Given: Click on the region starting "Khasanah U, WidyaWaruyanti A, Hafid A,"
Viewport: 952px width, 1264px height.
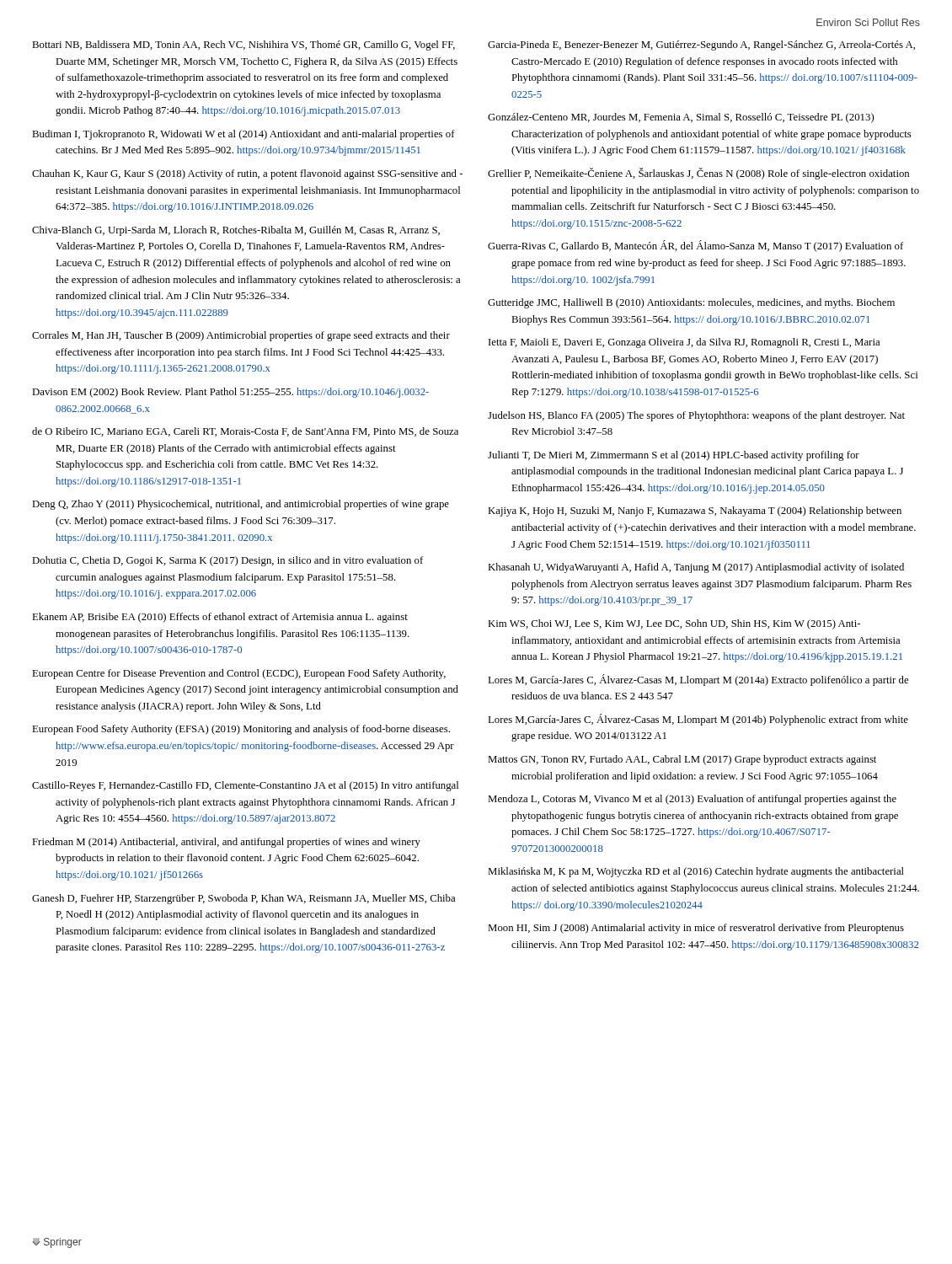Looking at the screenshot, I should pos(700,584).
